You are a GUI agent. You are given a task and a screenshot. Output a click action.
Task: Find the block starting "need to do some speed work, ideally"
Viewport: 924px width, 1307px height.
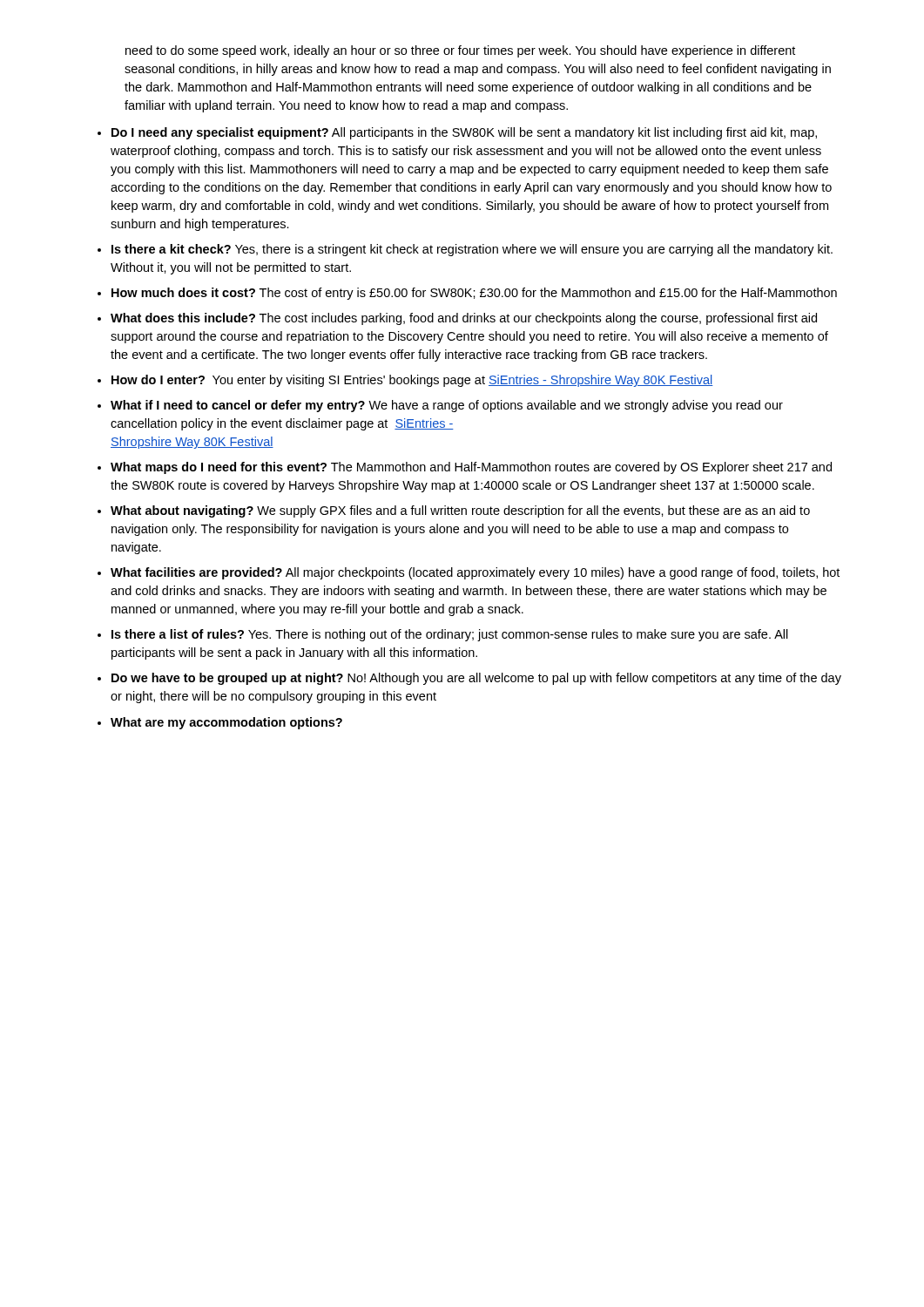tap(478, 78)
